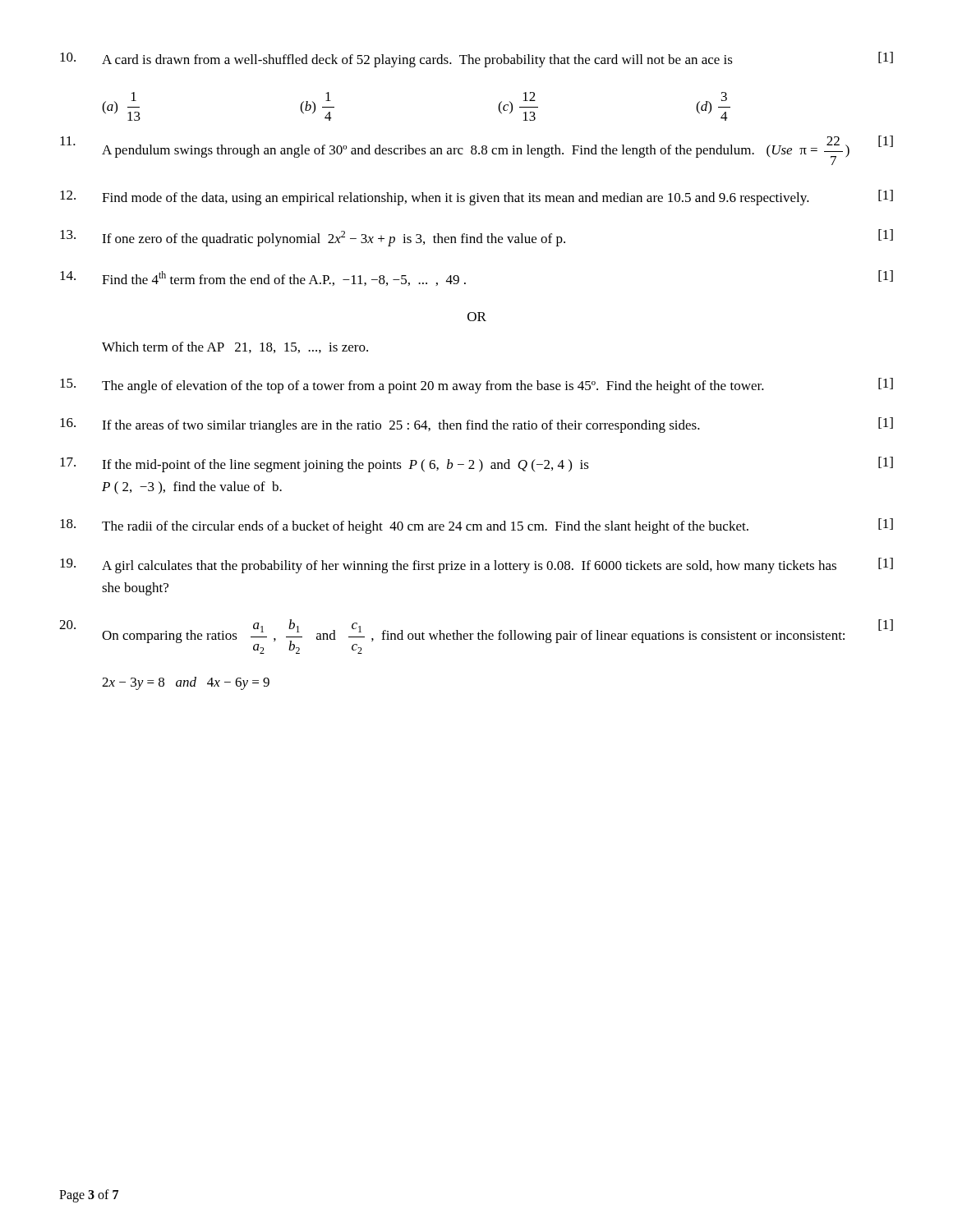The image size is (953, 1232).
Task: Where is the passage that starts "17. If the mid-point of the line segment"?
Action: tap(476, 476)
